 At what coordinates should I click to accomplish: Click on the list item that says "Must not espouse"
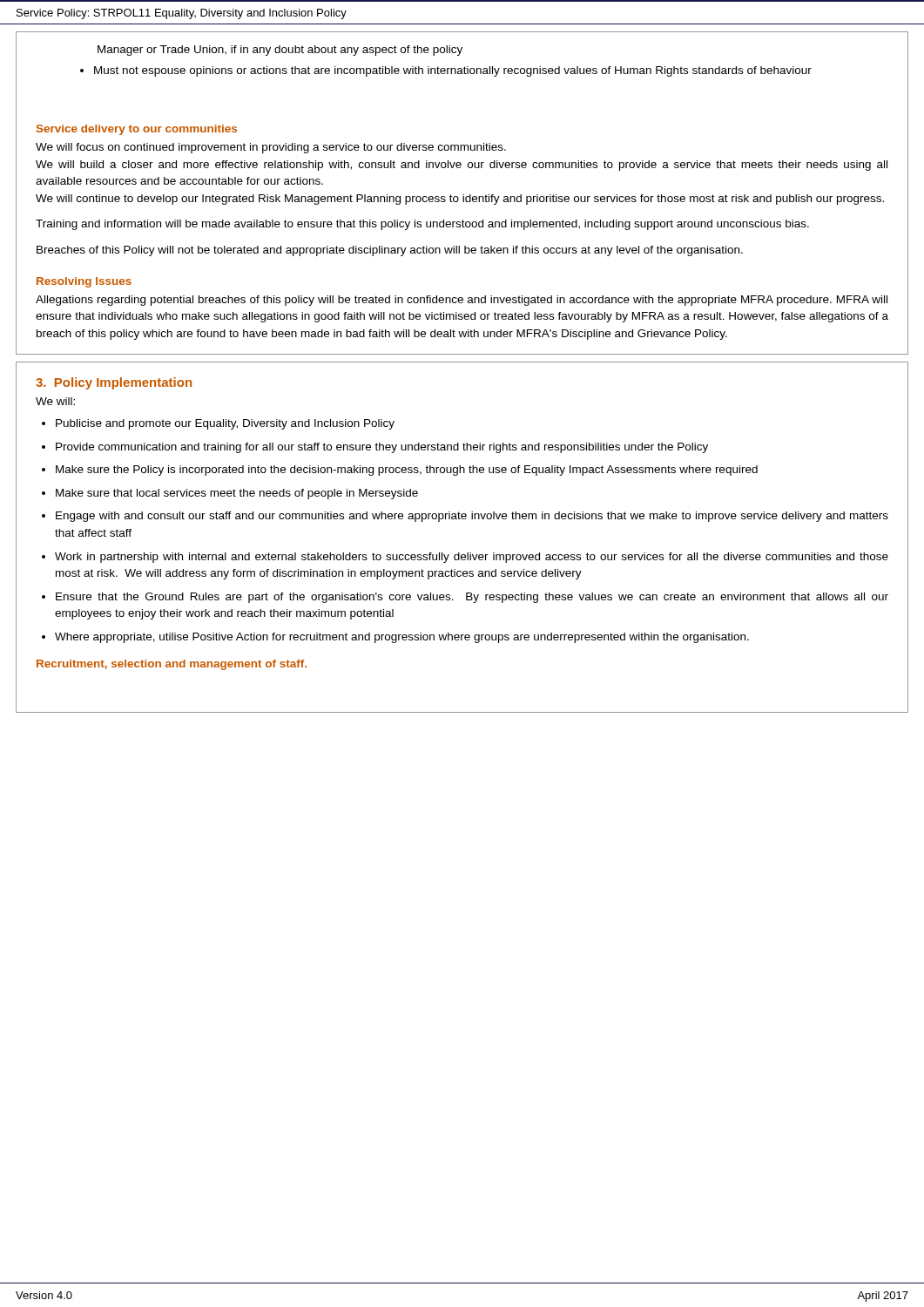452,70
